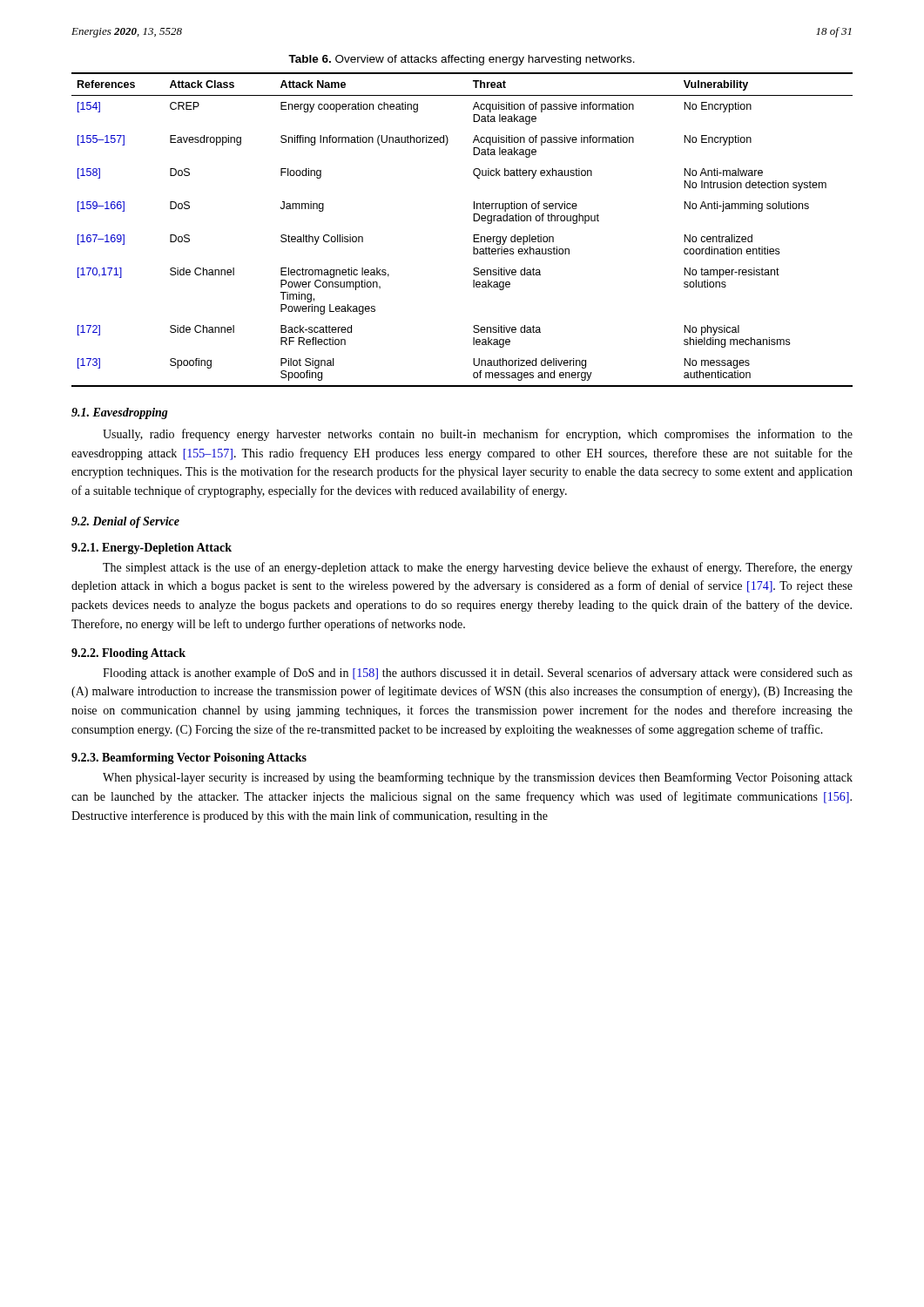Locate the table with the text "No Encryption"
This screenshot has height=1307, width=924.
[x=462, y=230]
